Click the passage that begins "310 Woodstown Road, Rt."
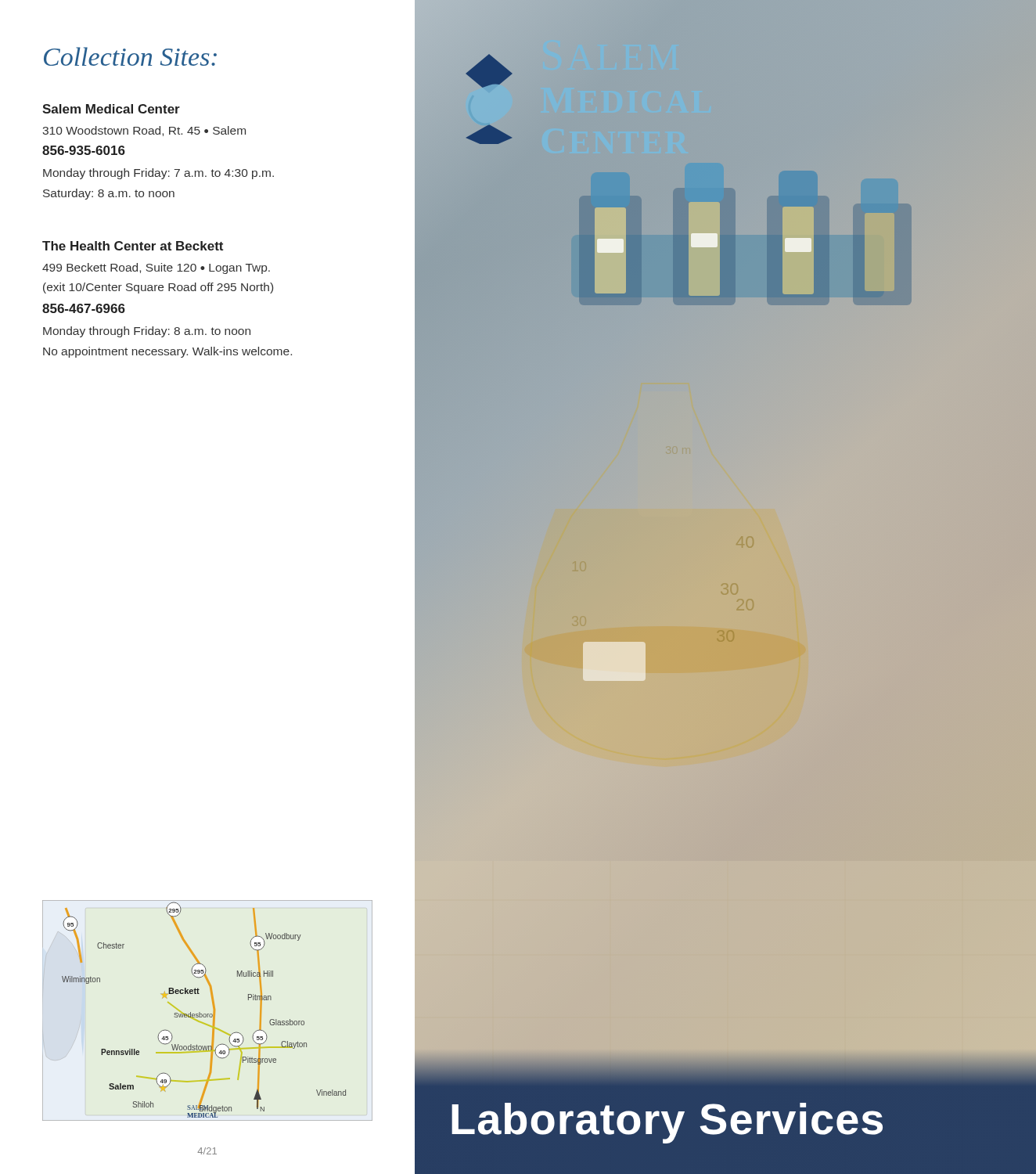This screenshot has width=1036, height=1174. click(x=144, y=131)
